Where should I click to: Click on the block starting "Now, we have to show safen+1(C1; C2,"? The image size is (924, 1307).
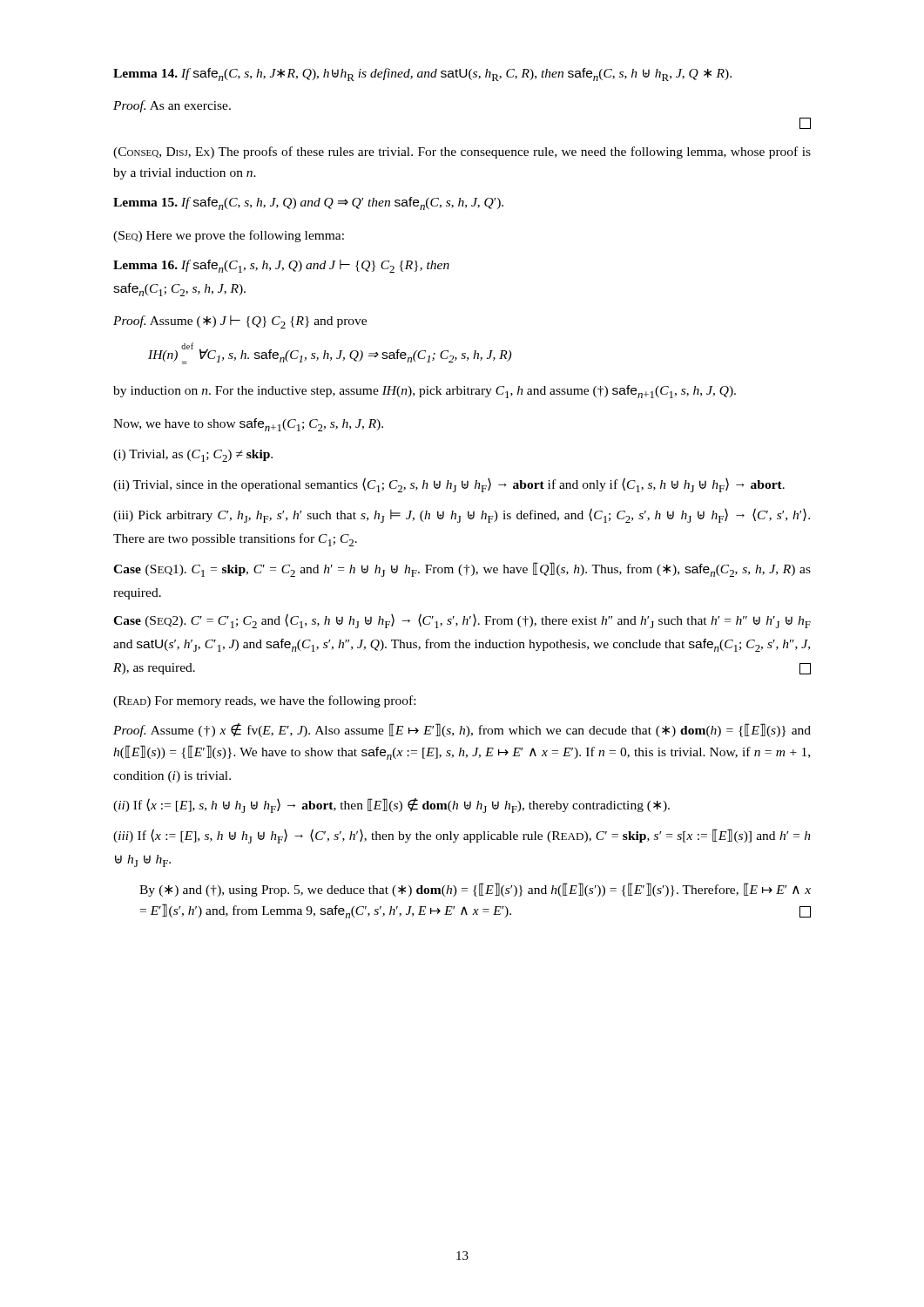(249, 424)
